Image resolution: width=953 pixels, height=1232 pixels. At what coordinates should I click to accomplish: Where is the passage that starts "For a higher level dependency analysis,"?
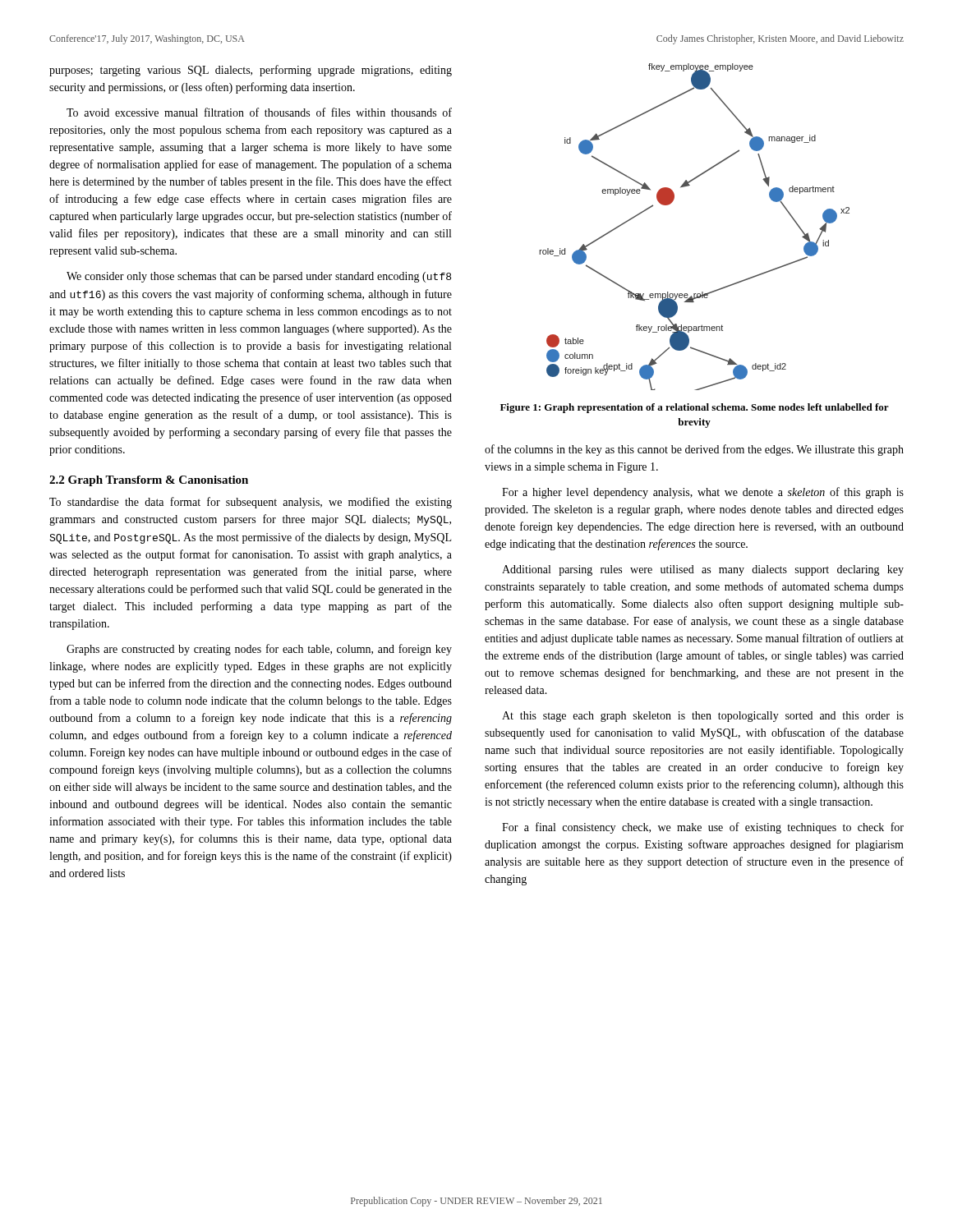[x=694, y=519]
